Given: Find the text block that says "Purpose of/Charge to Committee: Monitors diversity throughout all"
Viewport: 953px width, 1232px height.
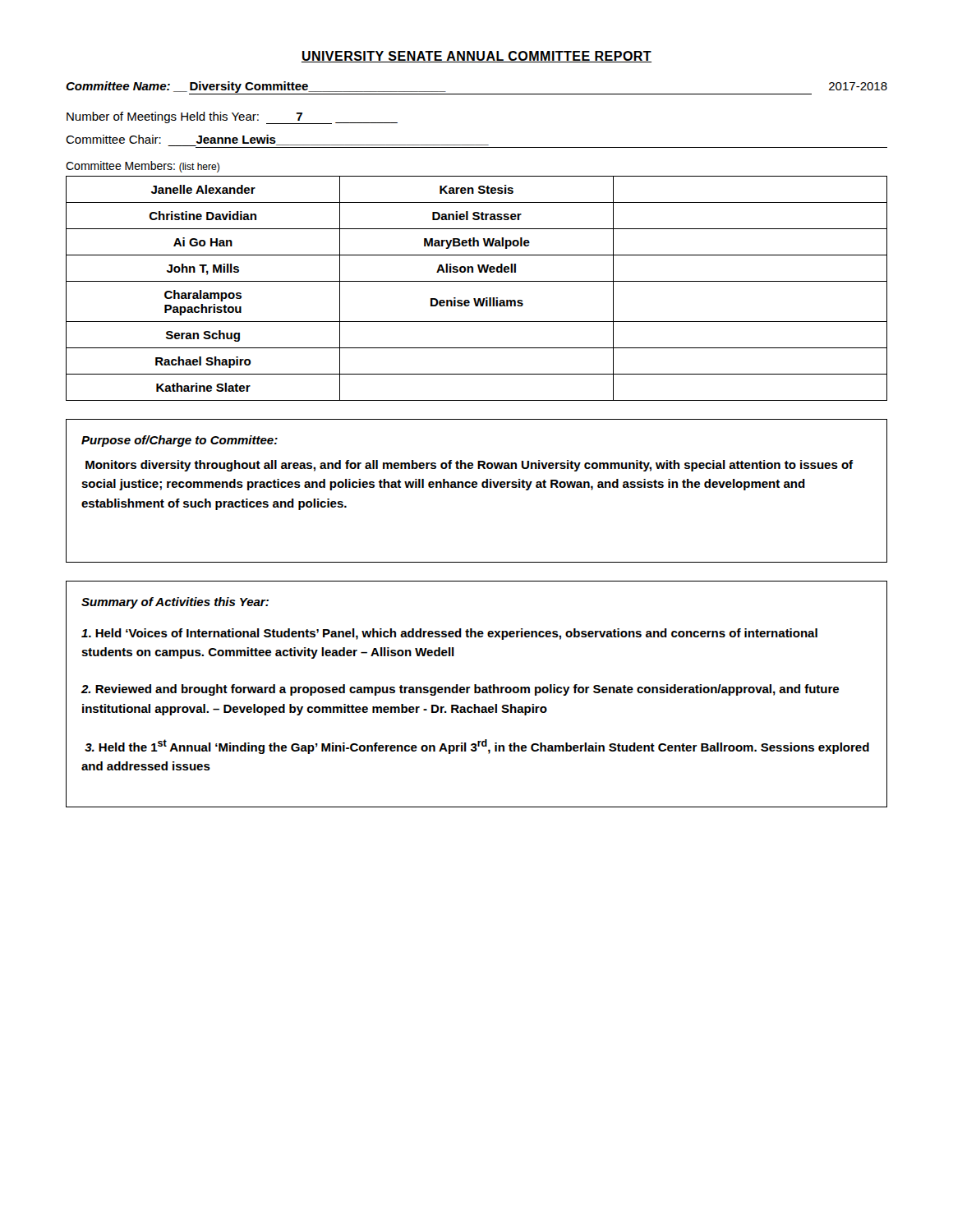Looking at the screenshot, I should click(x=476, y=473).
